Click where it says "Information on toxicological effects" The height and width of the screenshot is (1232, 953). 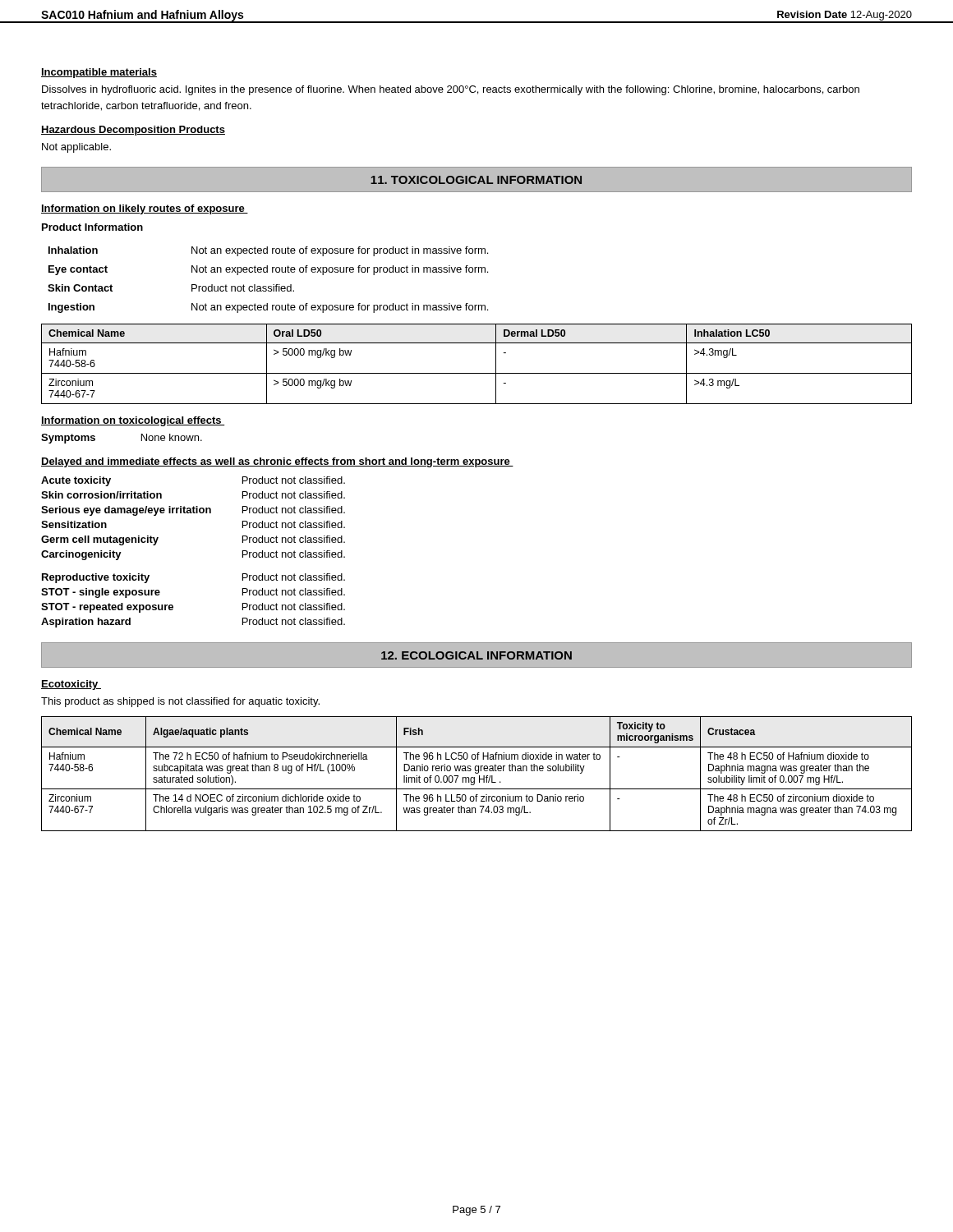tap(133, 420)
